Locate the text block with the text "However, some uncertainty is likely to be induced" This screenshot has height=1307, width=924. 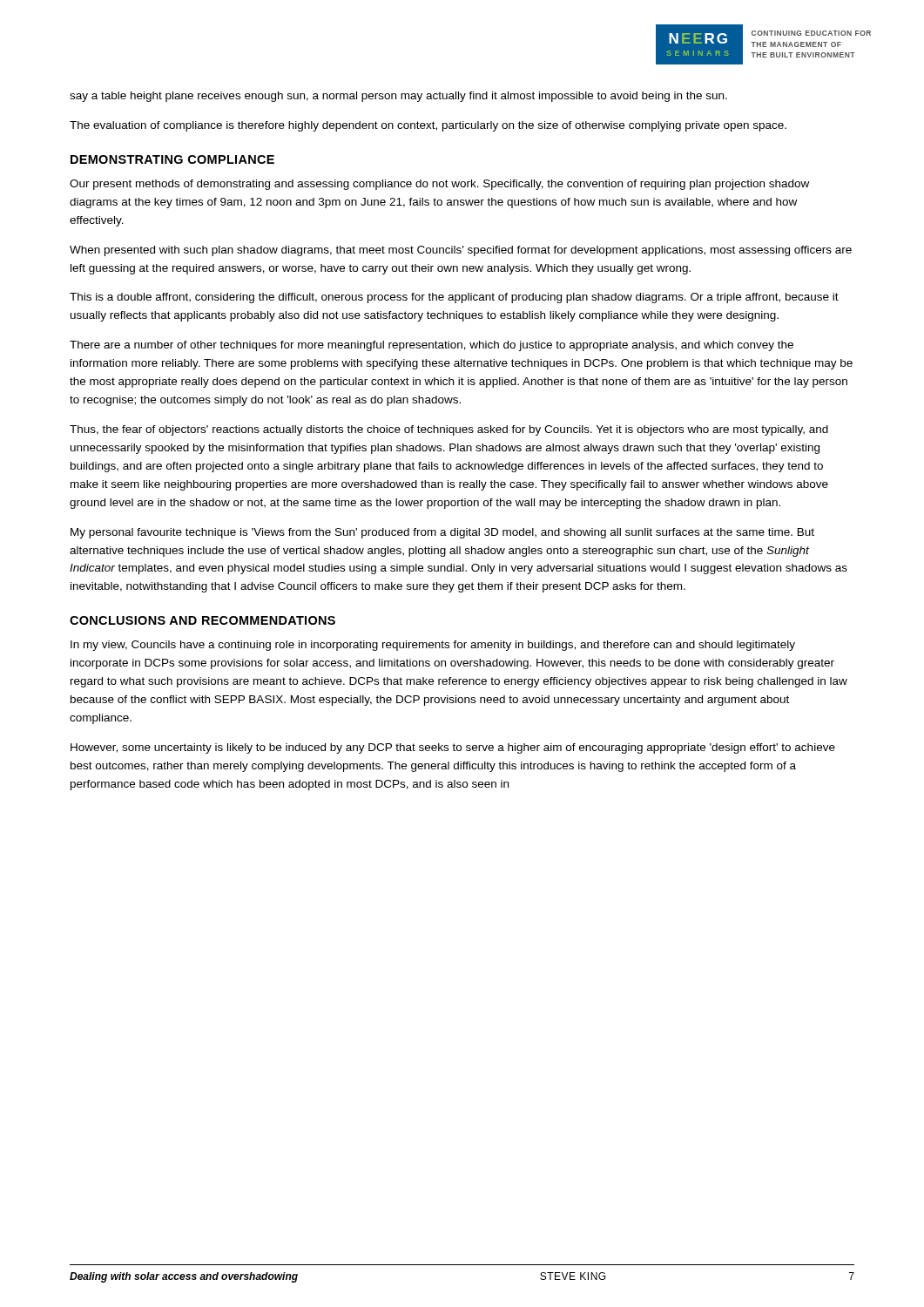[x=452, y=765]
